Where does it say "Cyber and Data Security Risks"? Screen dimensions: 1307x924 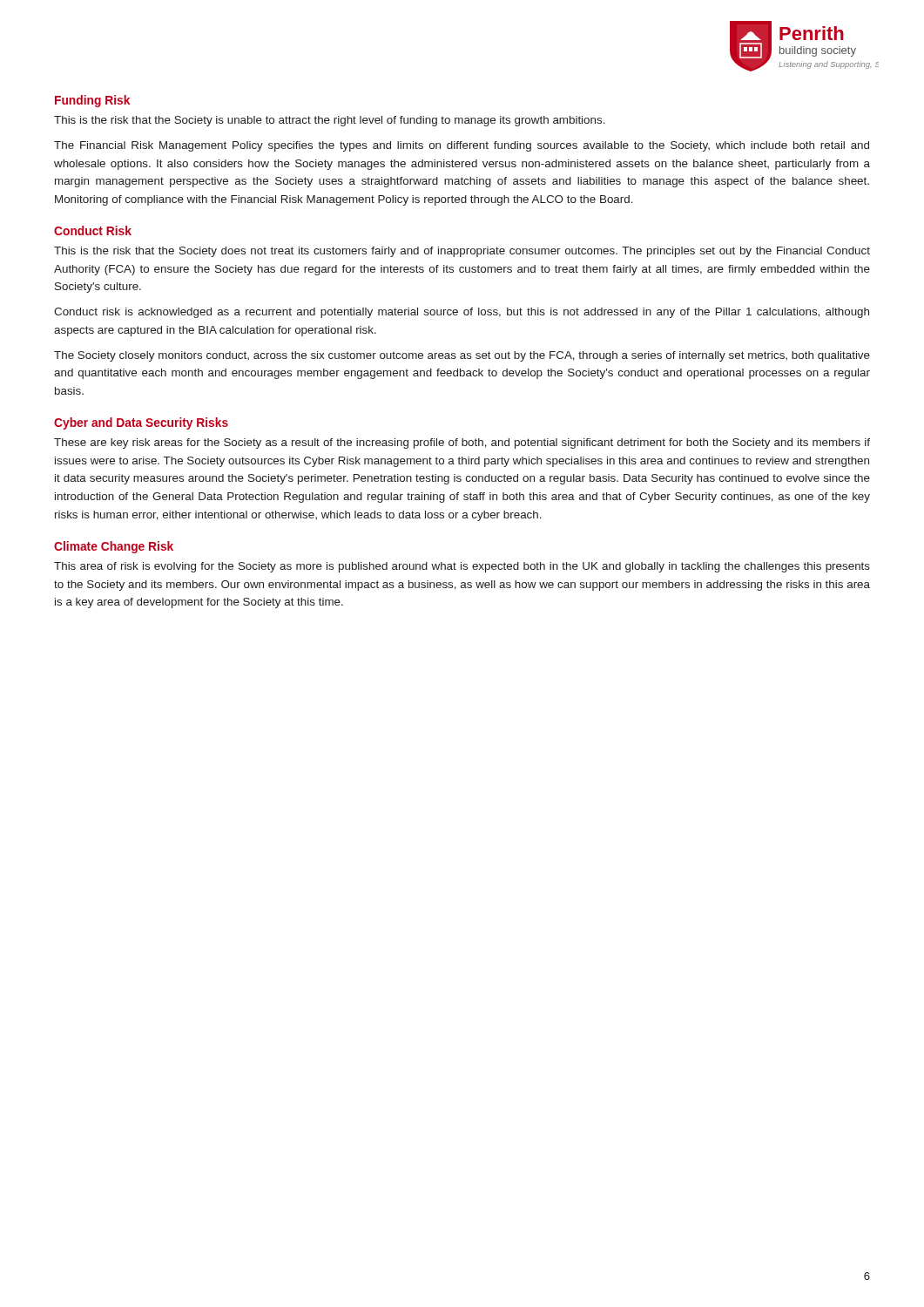click(141, 423)
